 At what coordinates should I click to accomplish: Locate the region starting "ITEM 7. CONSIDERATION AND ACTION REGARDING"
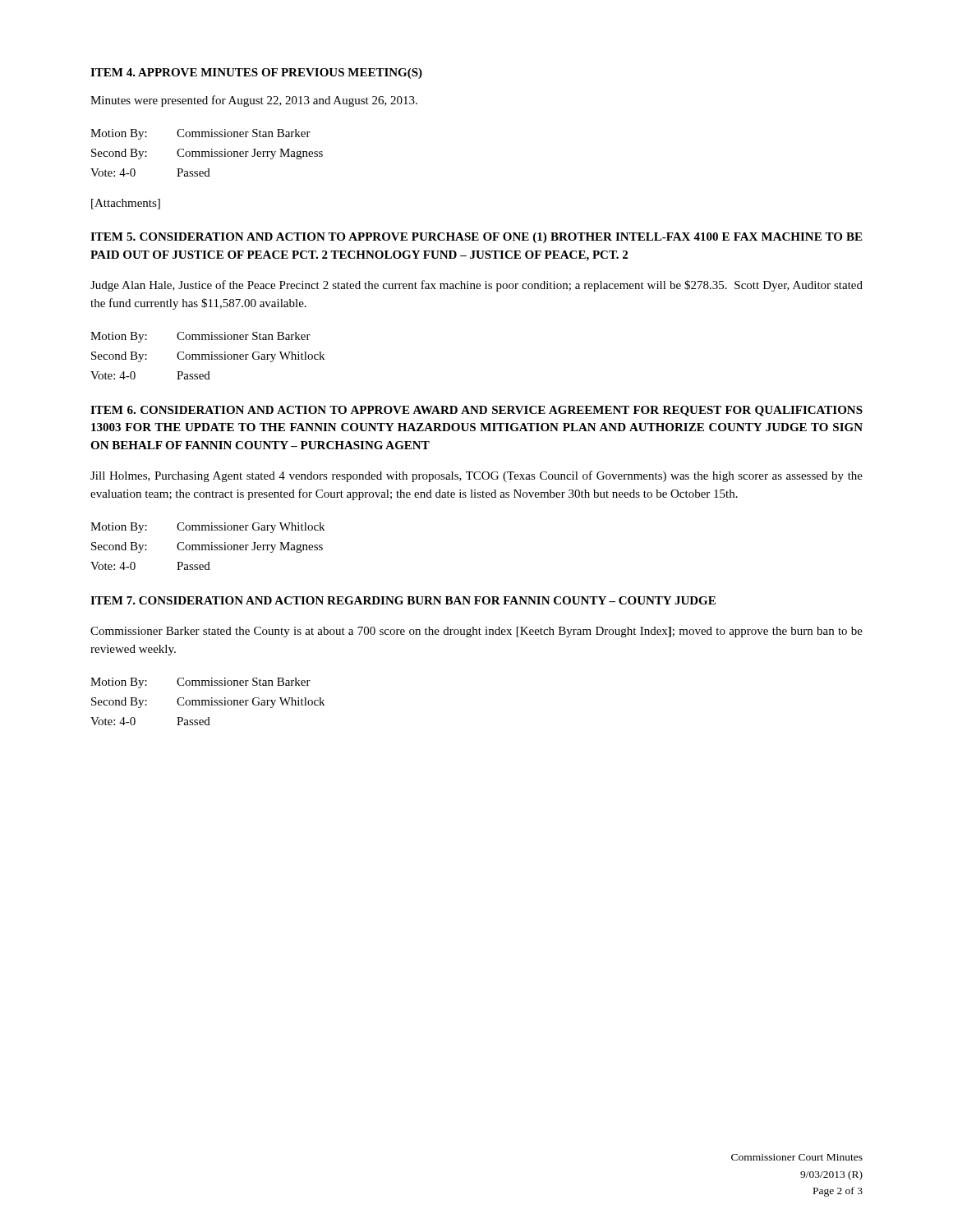coord(403,600)
